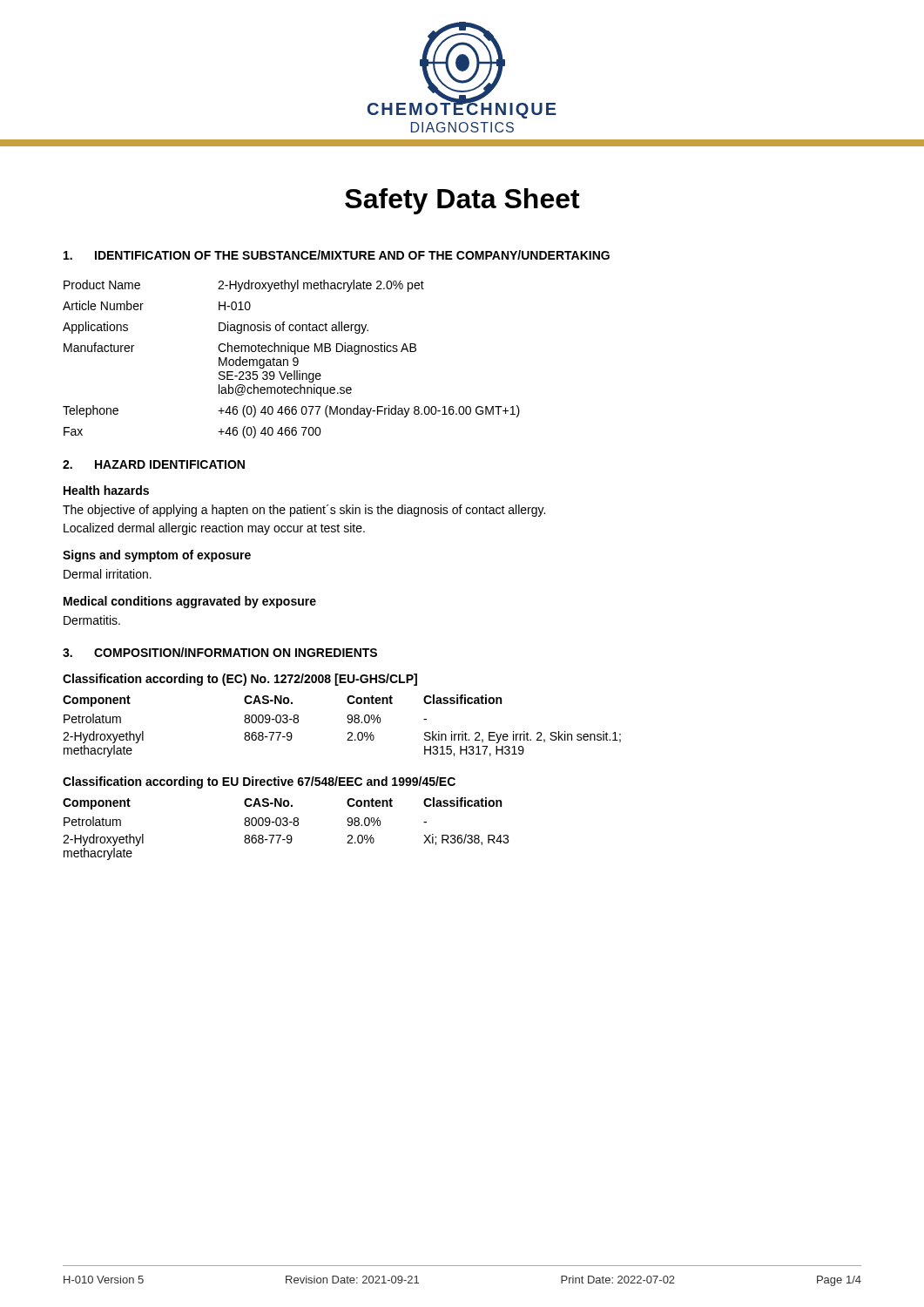Click the passage that begins "The objective of applying a hapten"
Viewport: 924px width, 1307px height.
point(305,519)
